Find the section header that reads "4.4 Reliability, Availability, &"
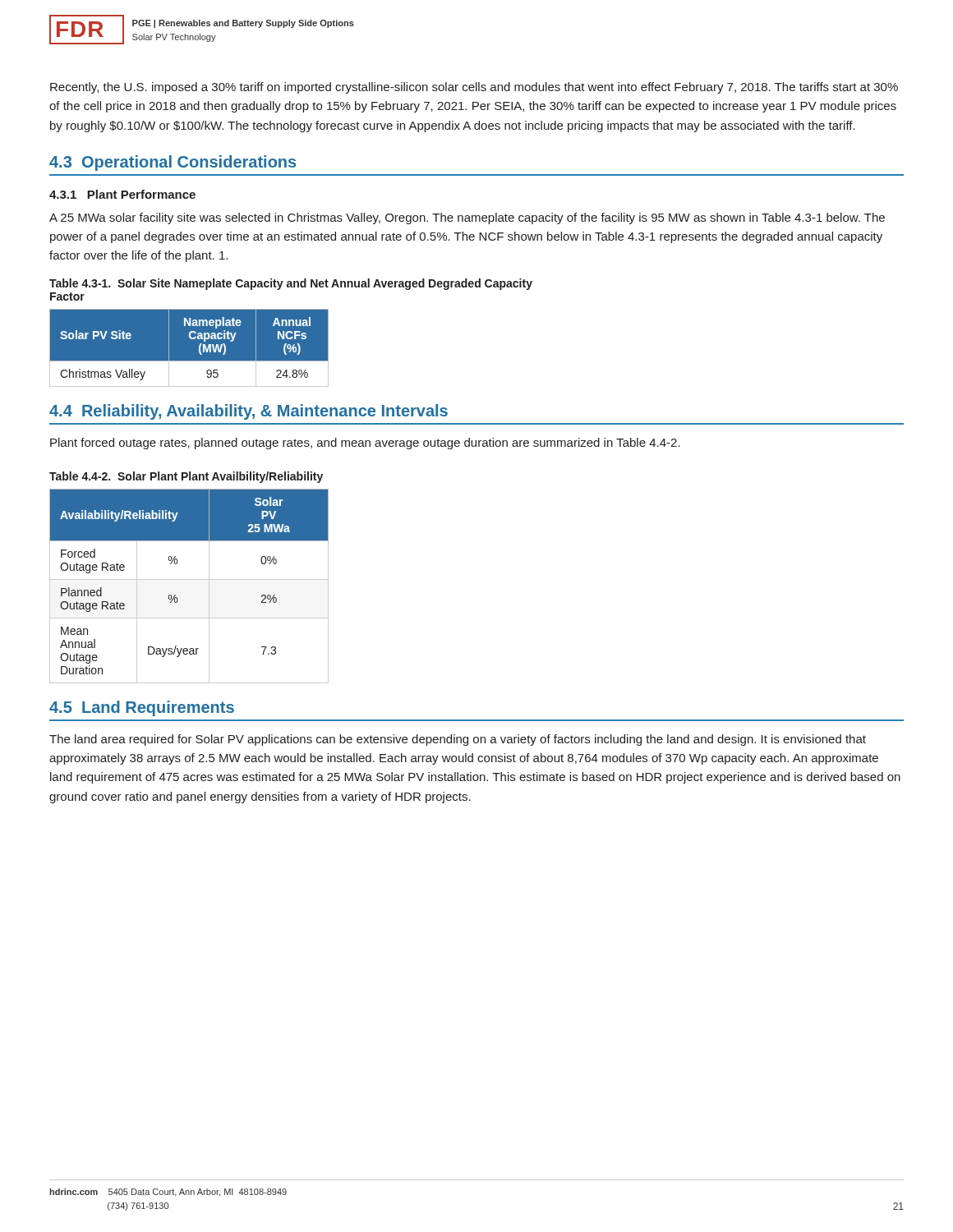 [249, 410]
